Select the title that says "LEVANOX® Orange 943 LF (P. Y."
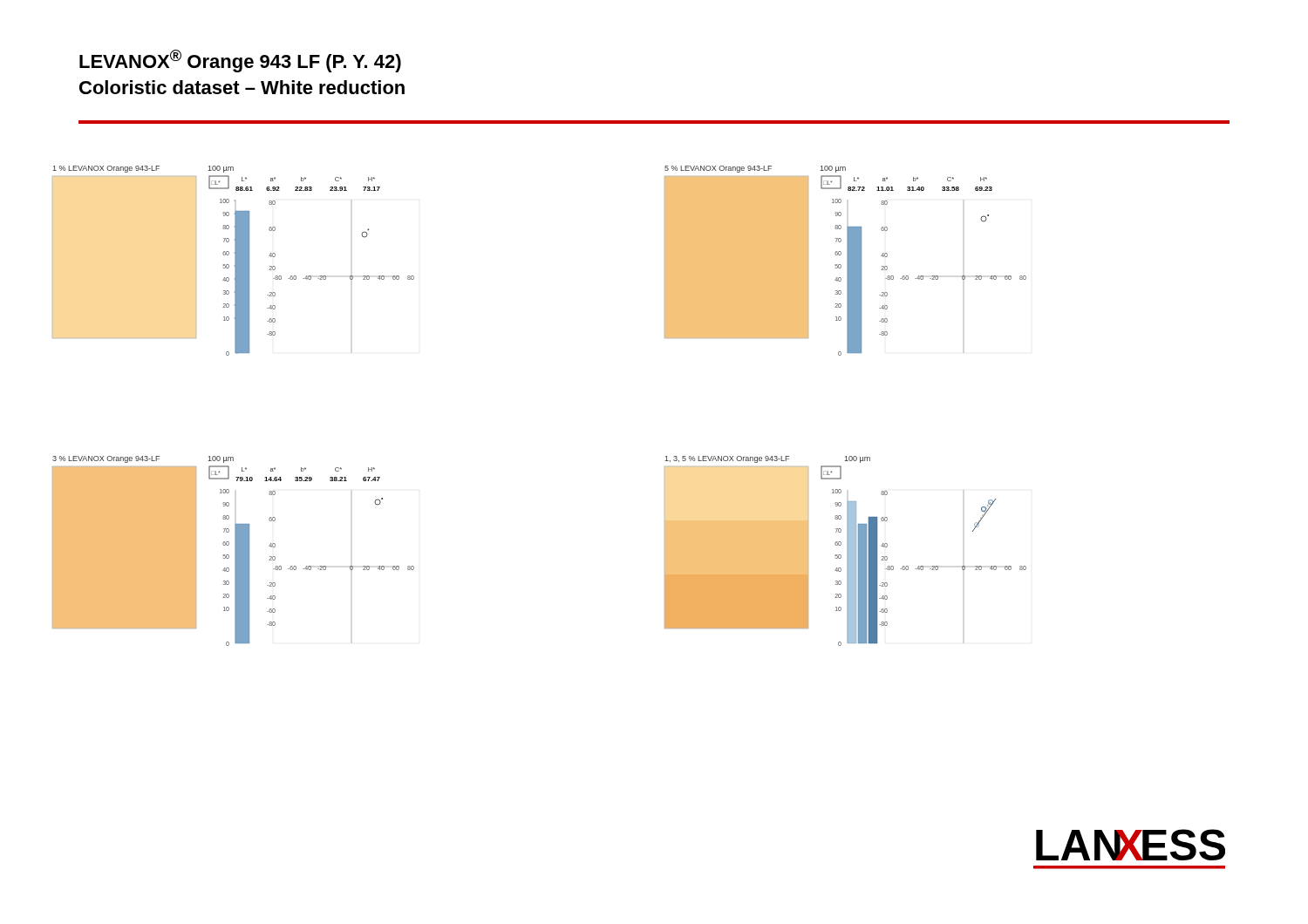This screenshot has height=924, width=1308. [x=242, y=73]
